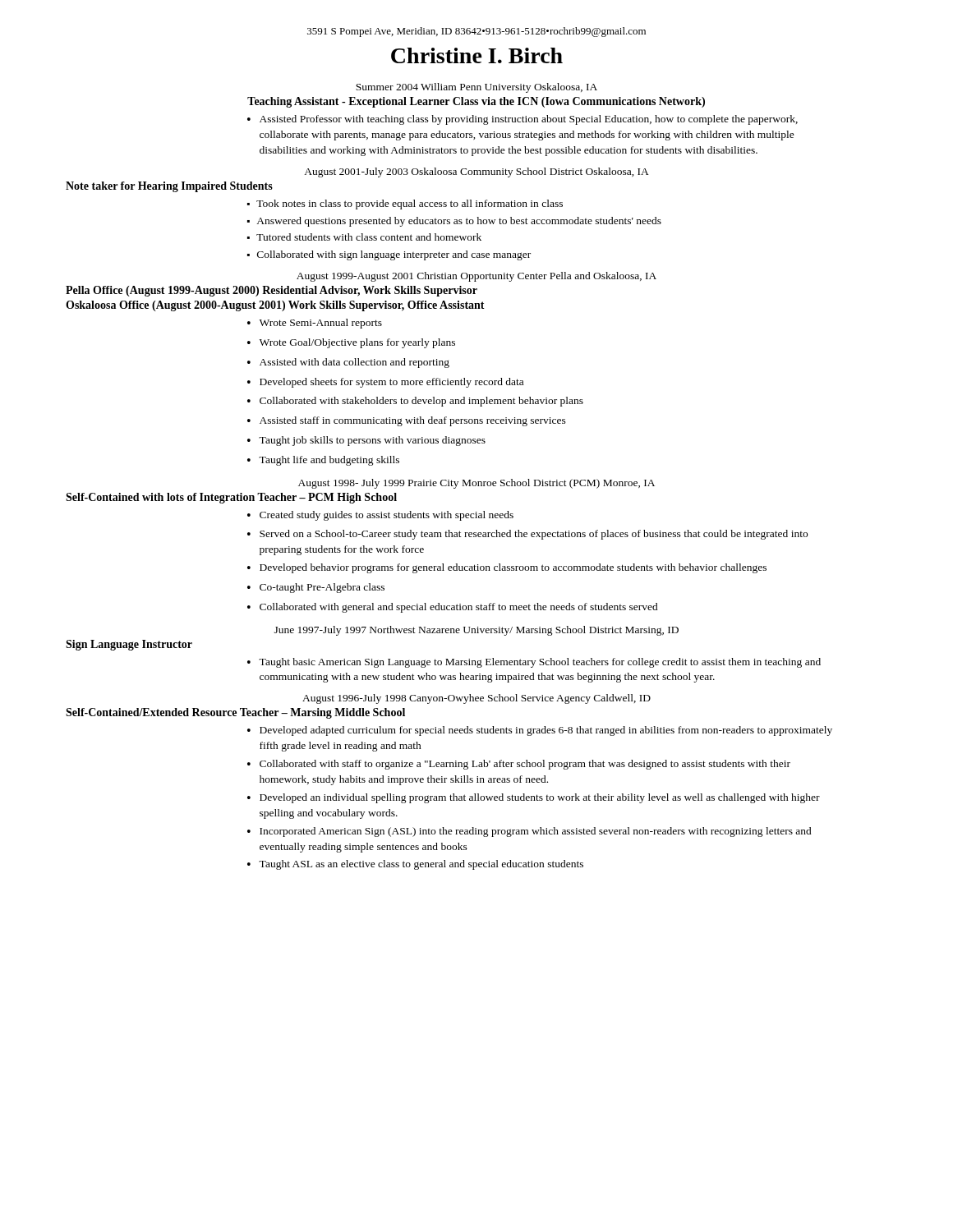The image size is (953, 1232).
Task: Where is the passage that starts "Answered questions presented"?
Action: point(572,221)
